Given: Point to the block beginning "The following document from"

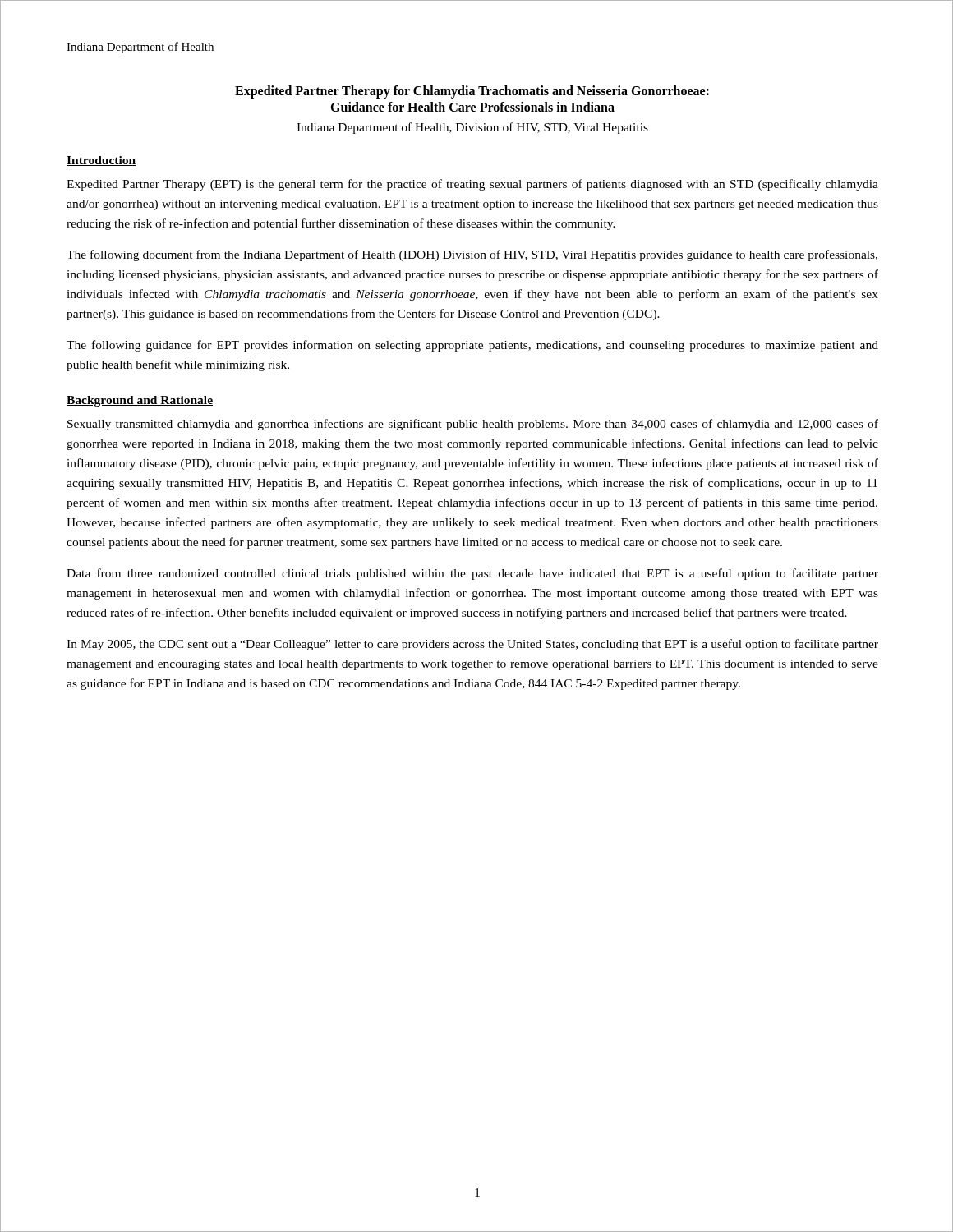Looking at the screenshot, I should click(x=472, y=284).
